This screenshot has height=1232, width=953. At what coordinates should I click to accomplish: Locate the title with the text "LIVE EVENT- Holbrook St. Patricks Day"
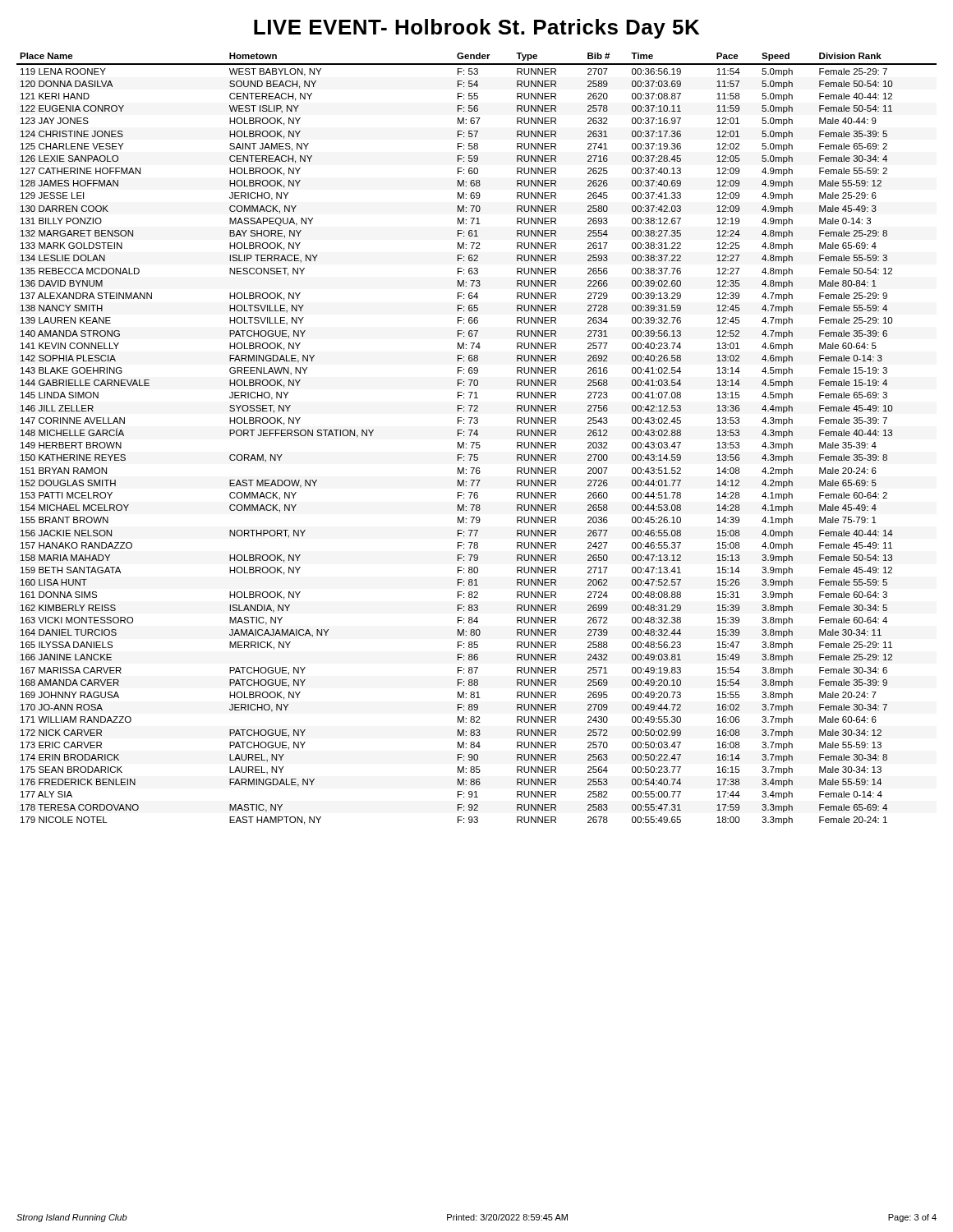pos(476,27)
